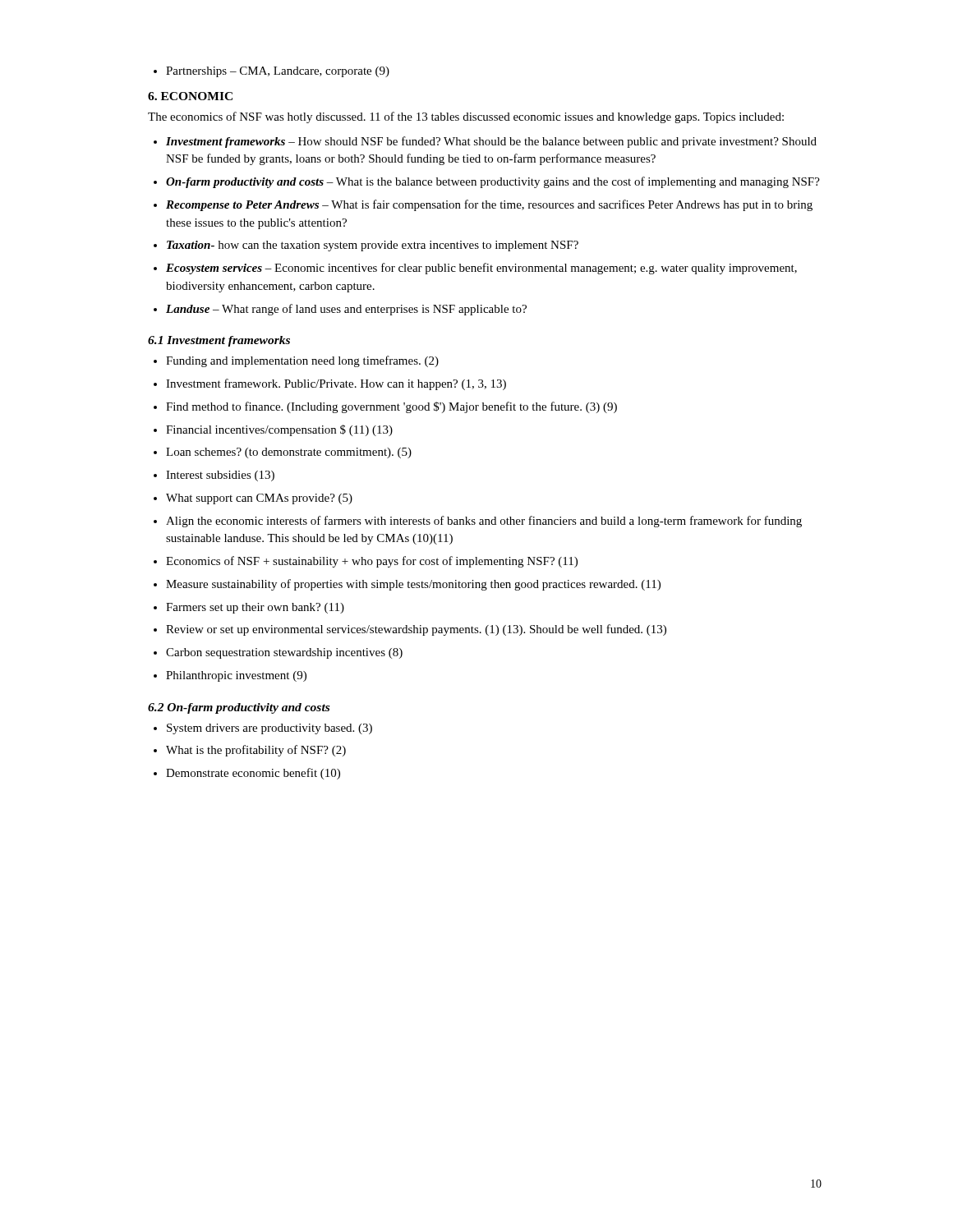Click on the element starting "On-farm productivity and costs –"
Screen dimensions: 1232x953
point(493,182)
